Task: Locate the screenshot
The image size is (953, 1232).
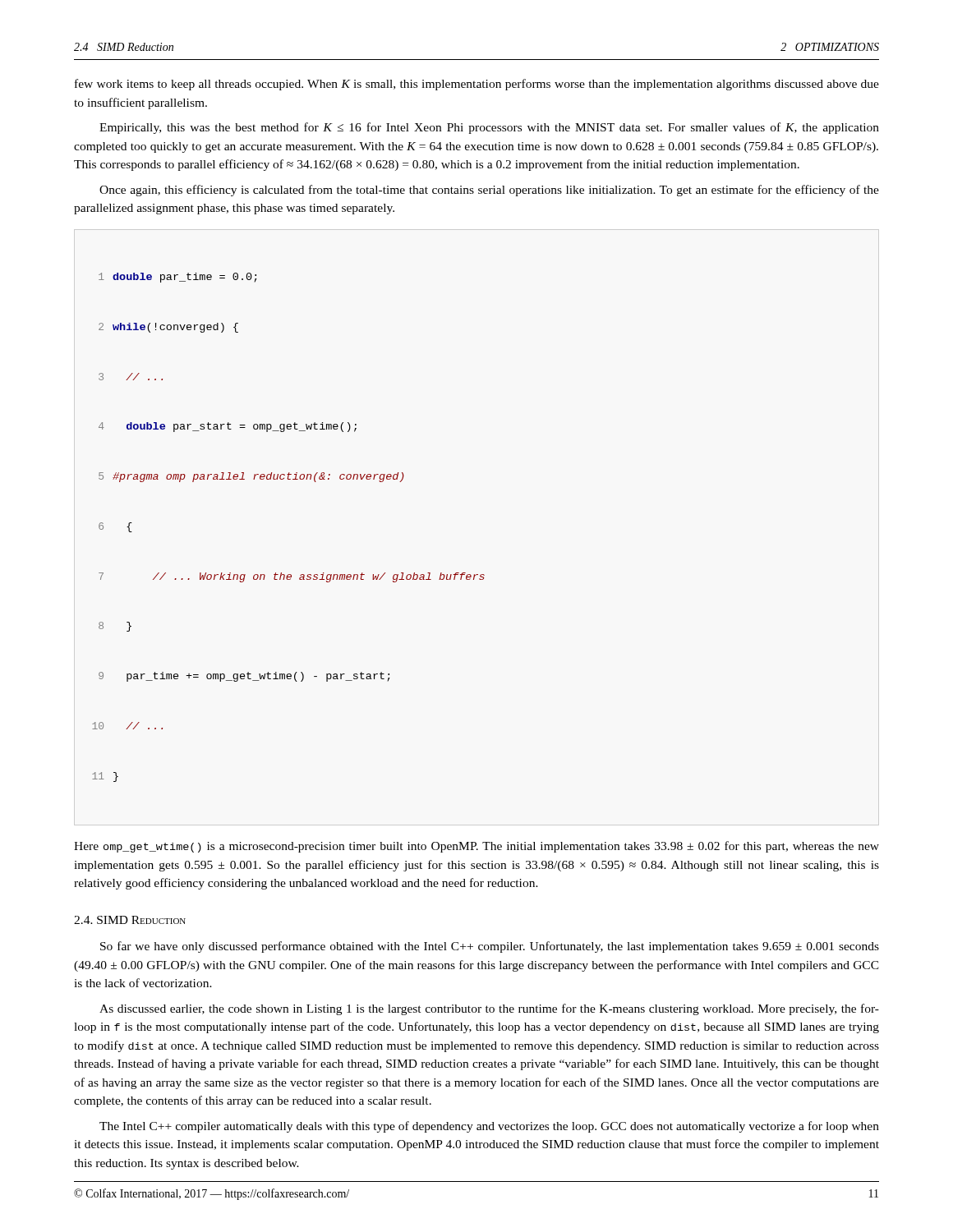Action: (x=476, y=527)
